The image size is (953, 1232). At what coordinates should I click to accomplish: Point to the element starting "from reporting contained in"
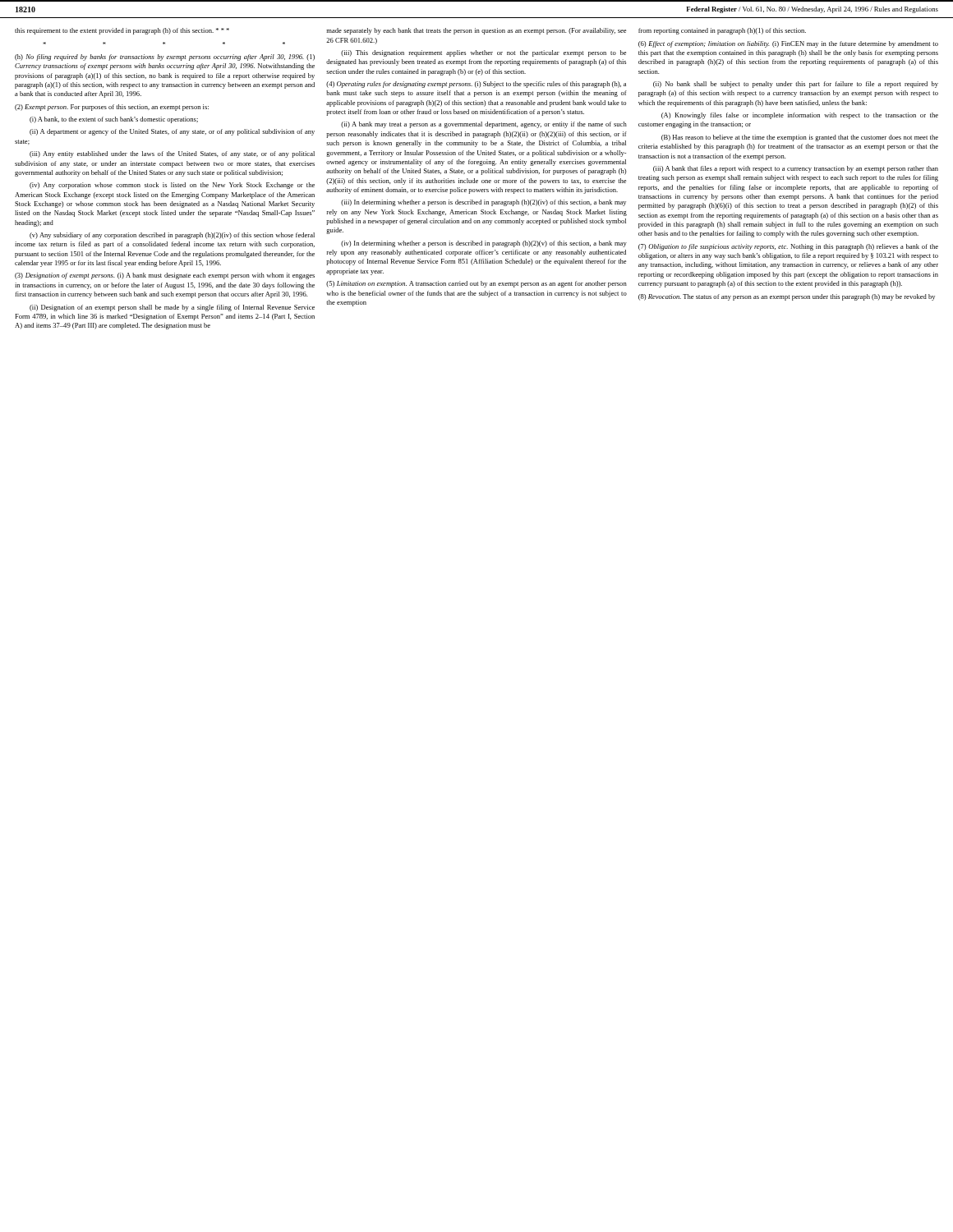click(x=788, y=164)
